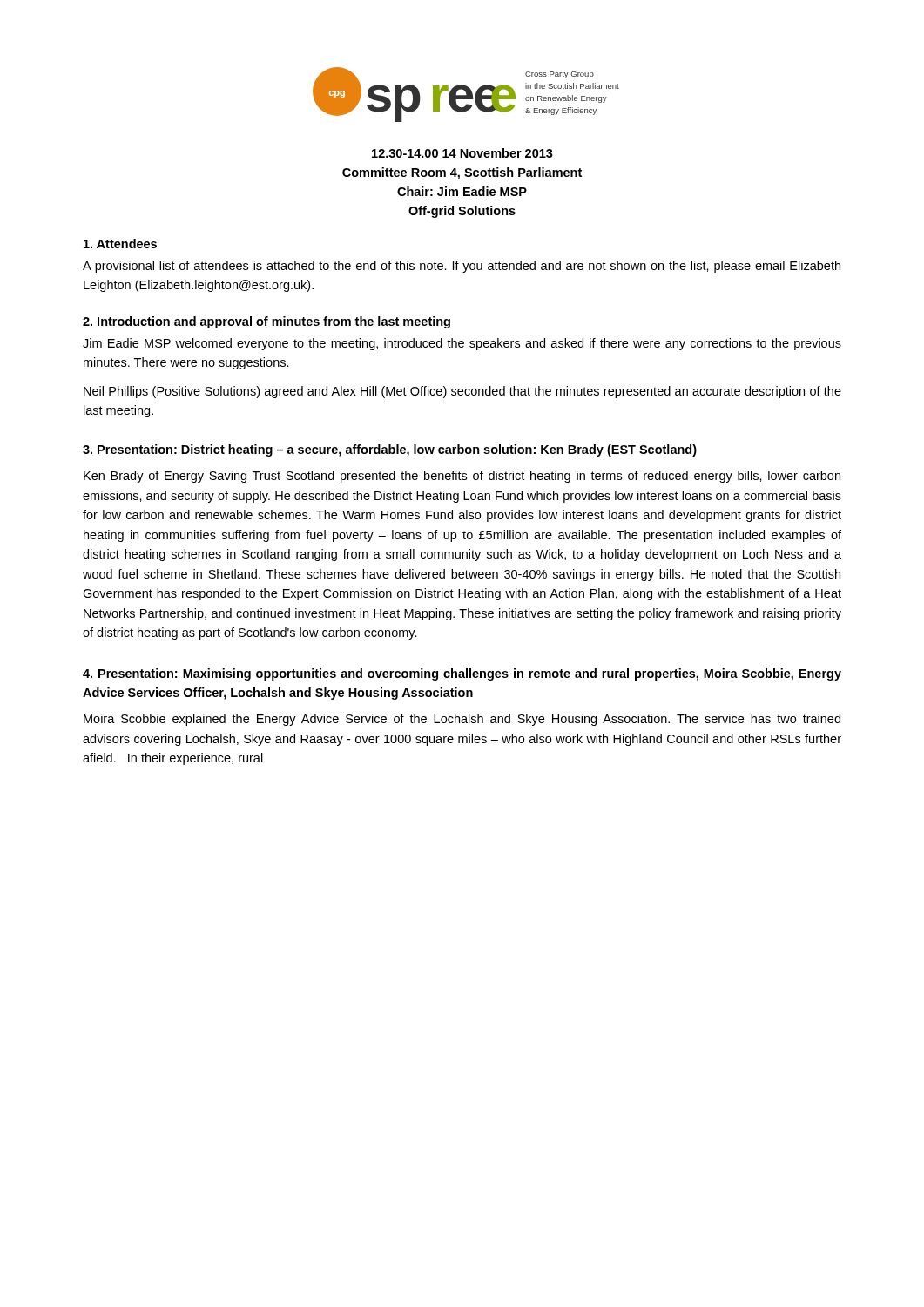Navigate to the block starting "Ken Brady of Energy Saving Trust"
924x1307 pixels.
tap(462, 554)
